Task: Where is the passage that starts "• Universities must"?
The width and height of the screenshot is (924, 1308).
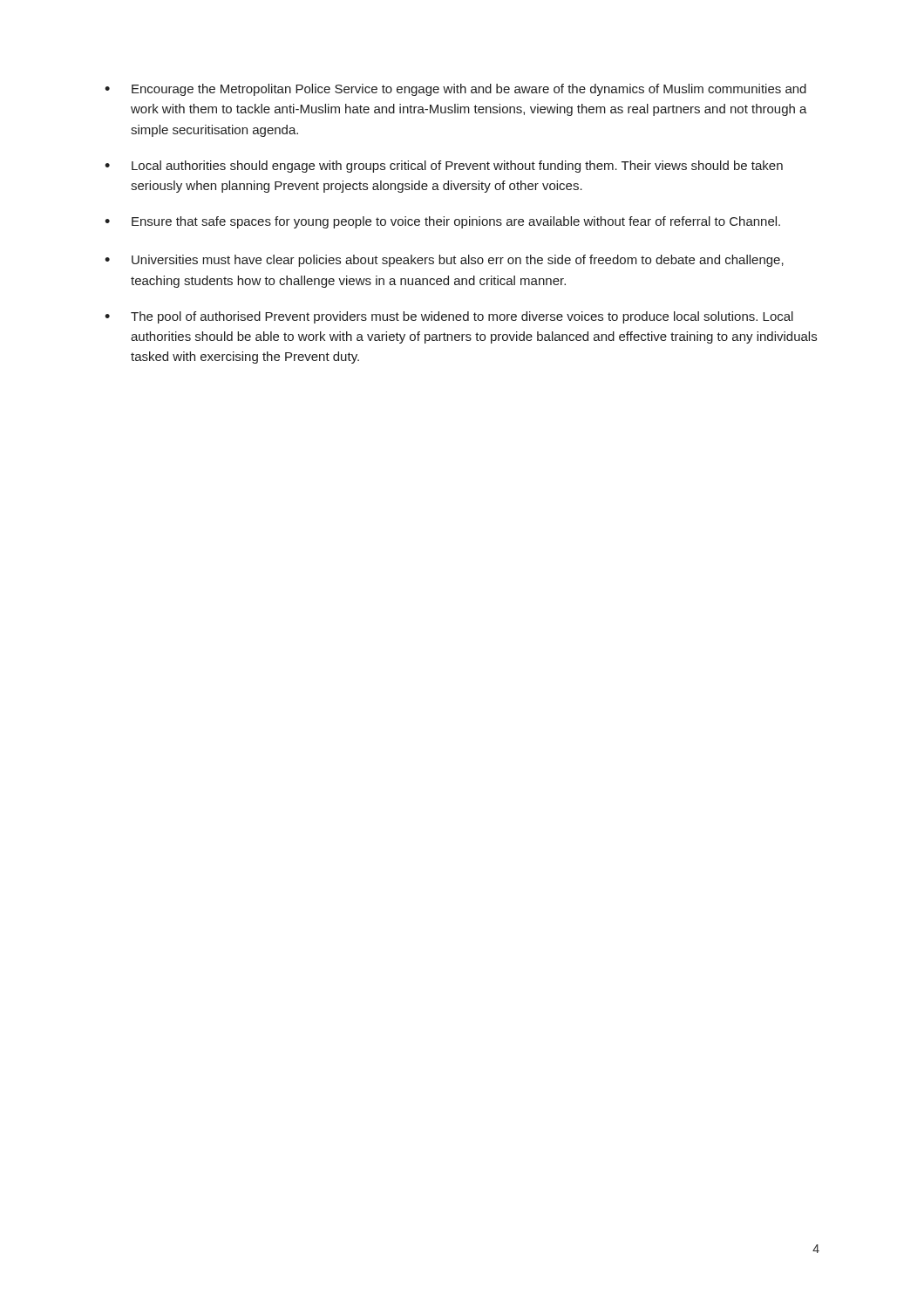Action: (x=462, y=270)
